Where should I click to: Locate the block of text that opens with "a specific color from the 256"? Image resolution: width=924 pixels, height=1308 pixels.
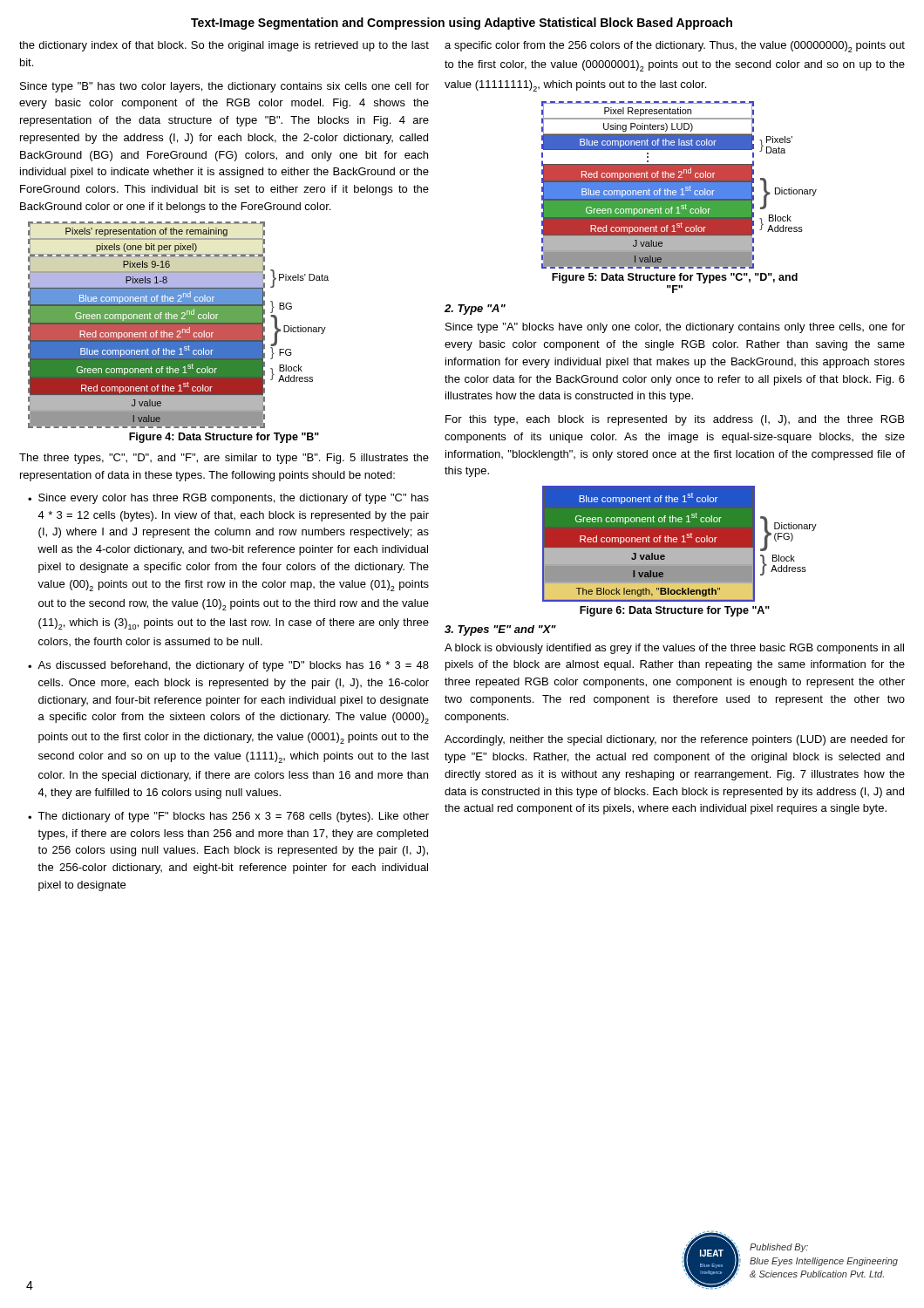(x=675, y=65)
